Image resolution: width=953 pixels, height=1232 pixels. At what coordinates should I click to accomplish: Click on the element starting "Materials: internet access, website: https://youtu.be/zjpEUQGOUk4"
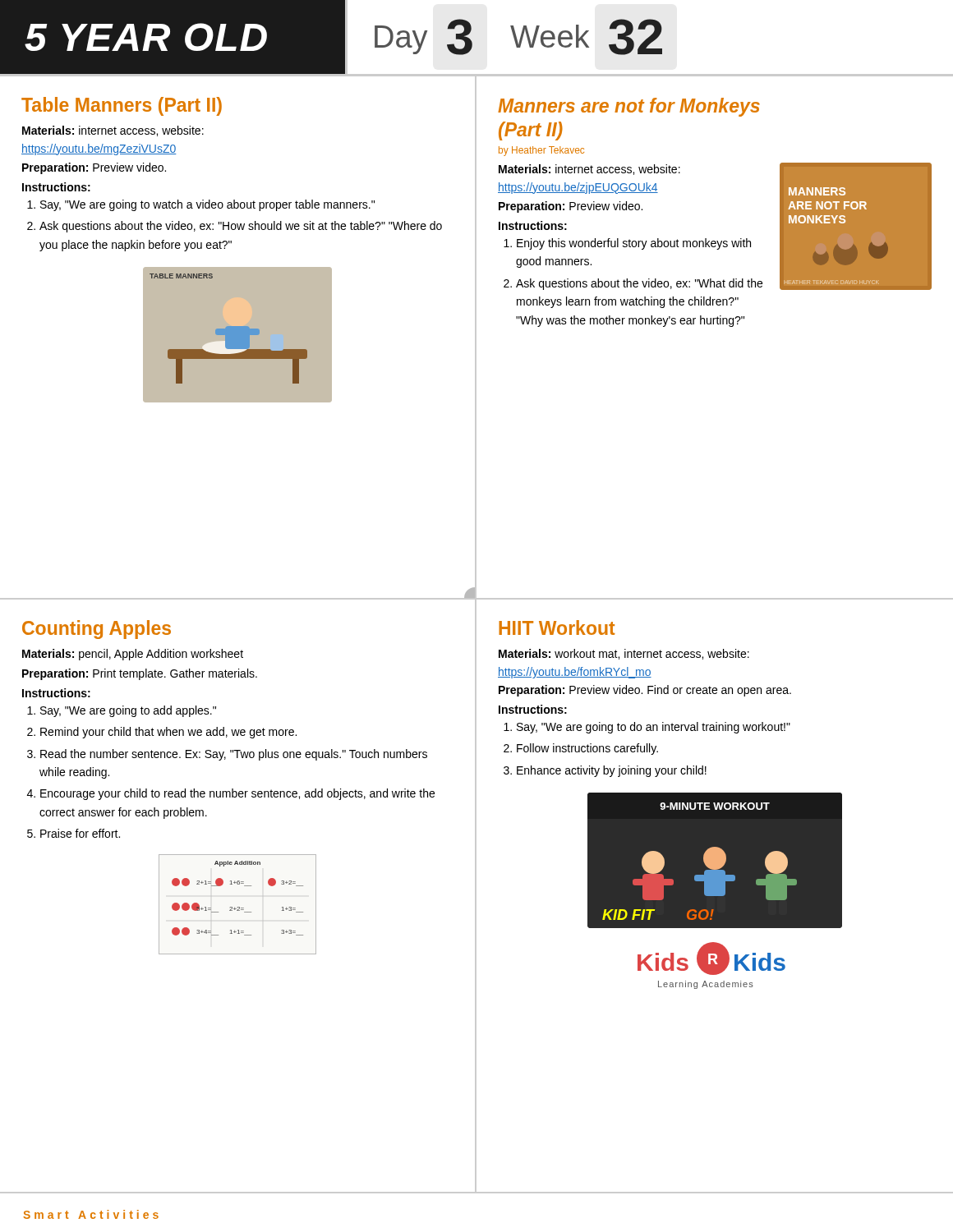click(589, 178)
